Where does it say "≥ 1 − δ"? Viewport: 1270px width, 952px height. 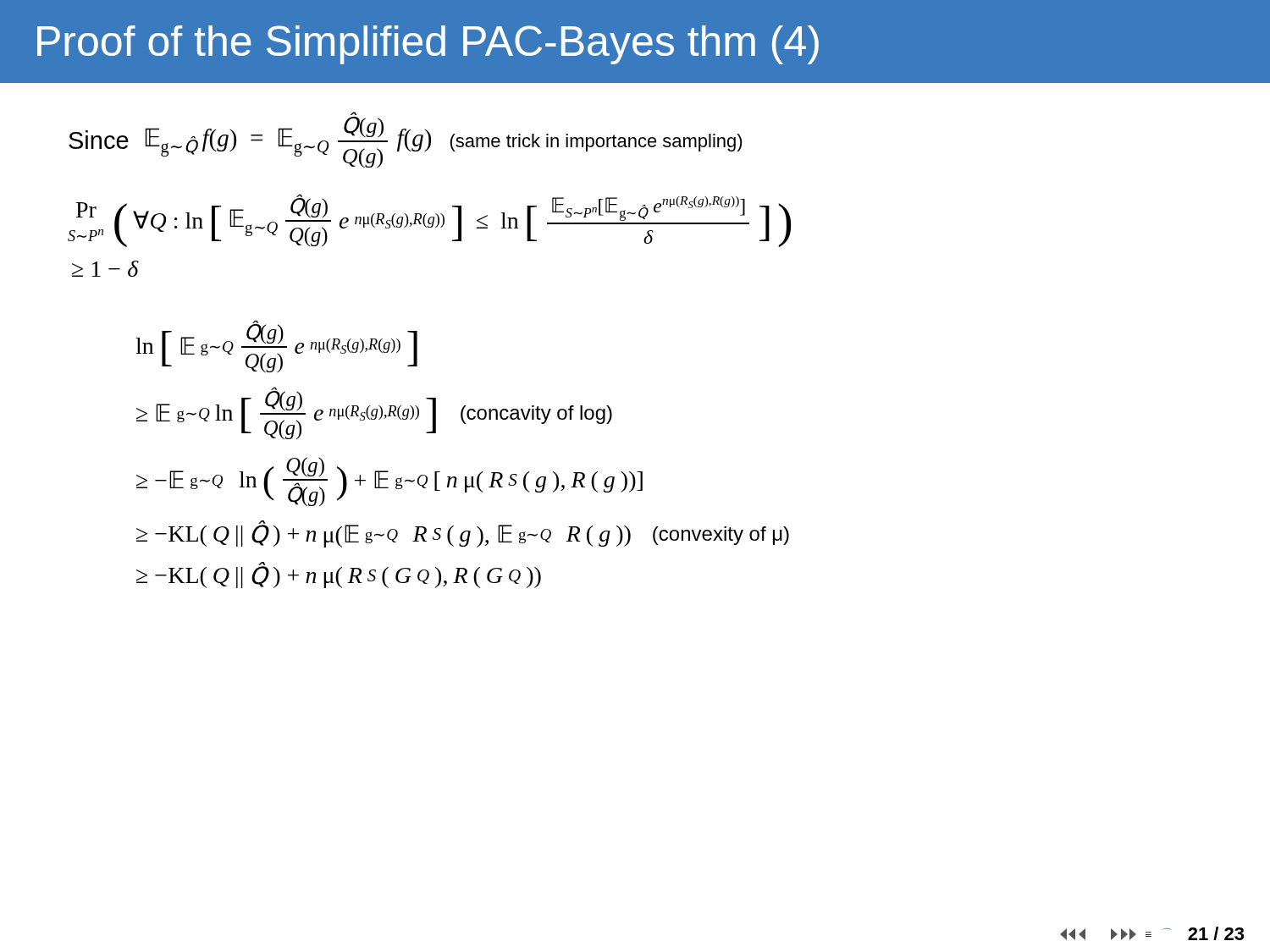click(105, 268)
